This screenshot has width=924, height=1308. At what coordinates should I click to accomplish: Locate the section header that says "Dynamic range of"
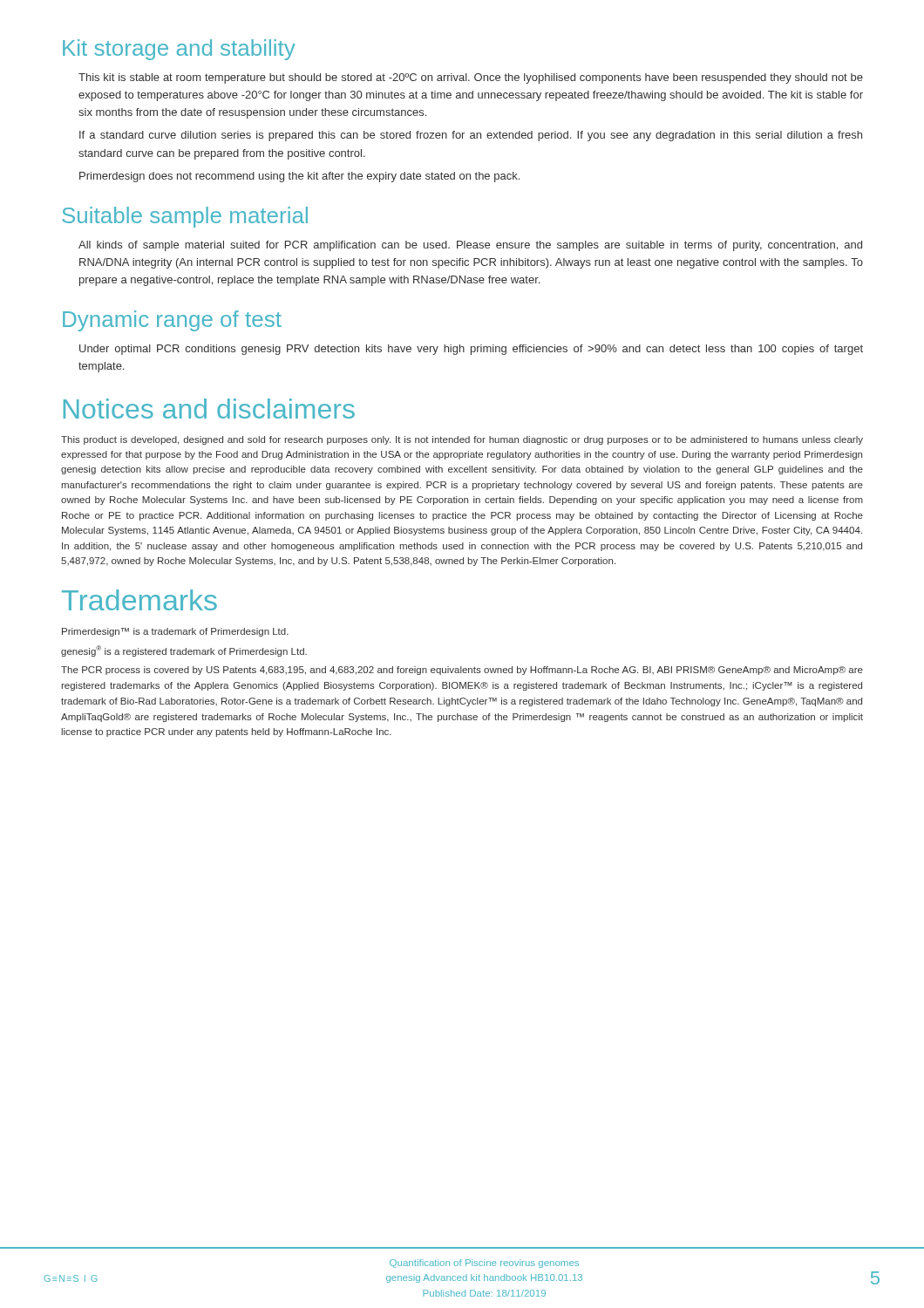(172, 321)
